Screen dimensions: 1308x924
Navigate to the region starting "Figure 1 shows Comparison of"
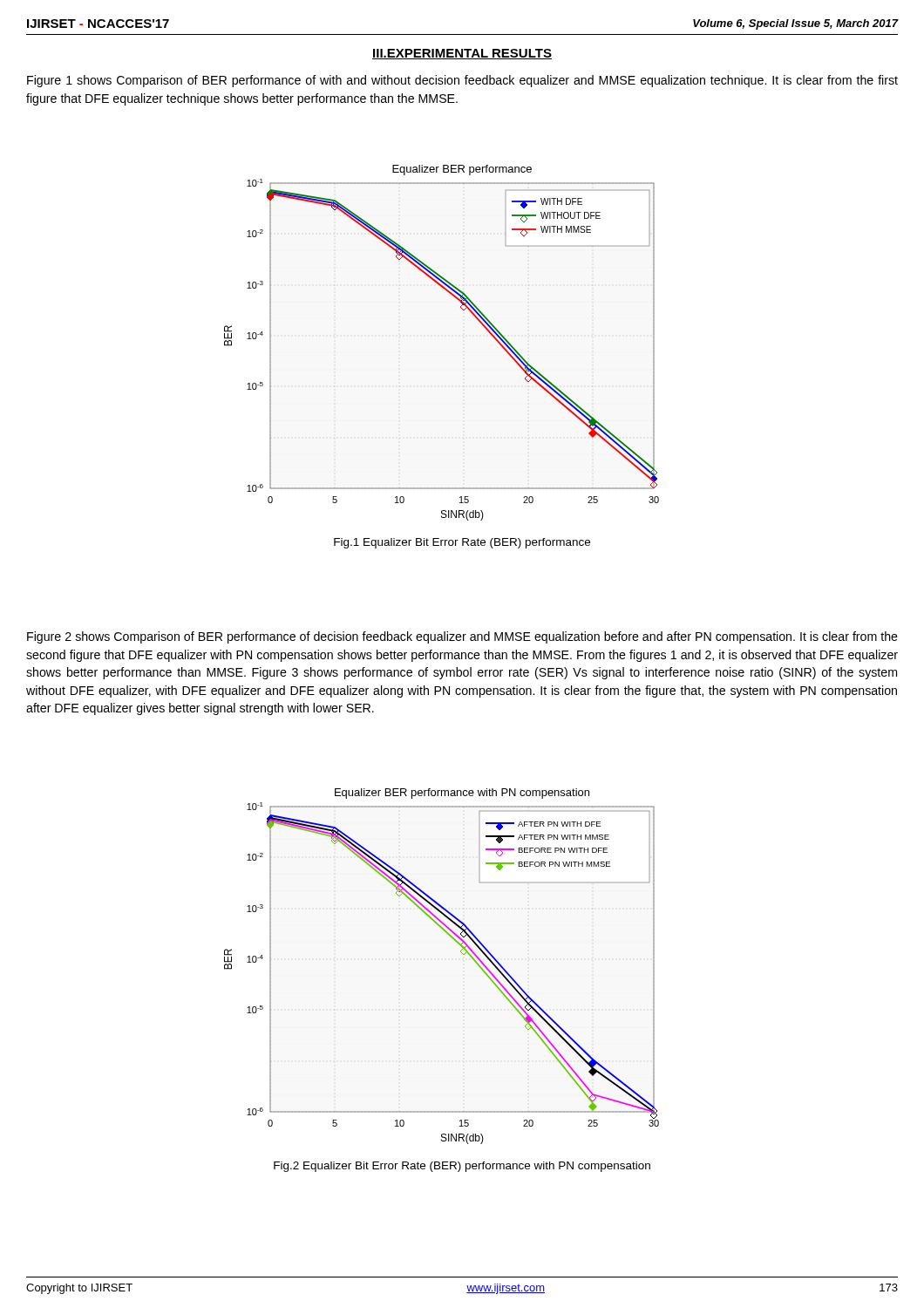tap(462, 89)
